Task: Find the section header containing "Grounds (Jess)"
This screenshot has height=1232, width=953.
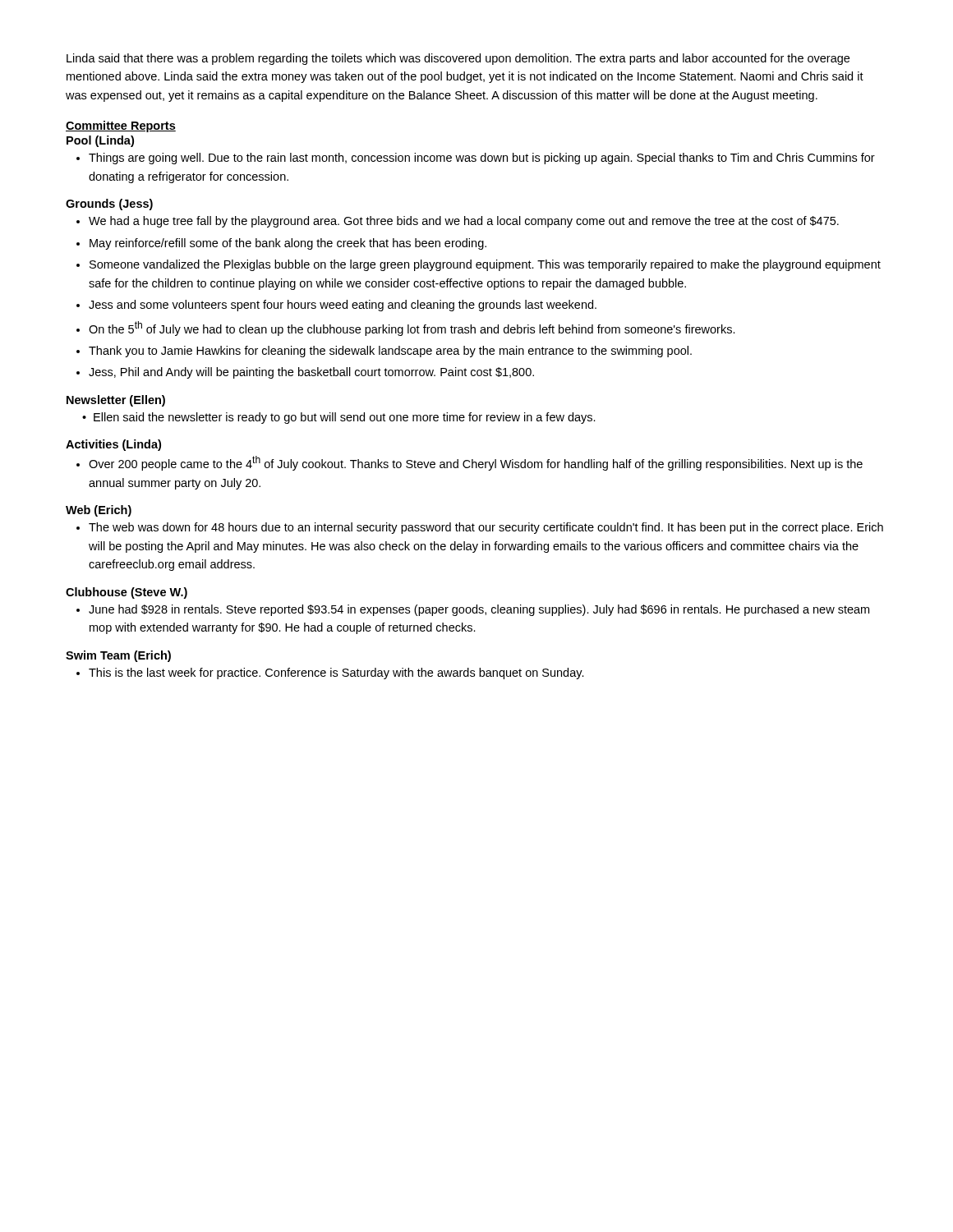Action: (x=109, y=204)
